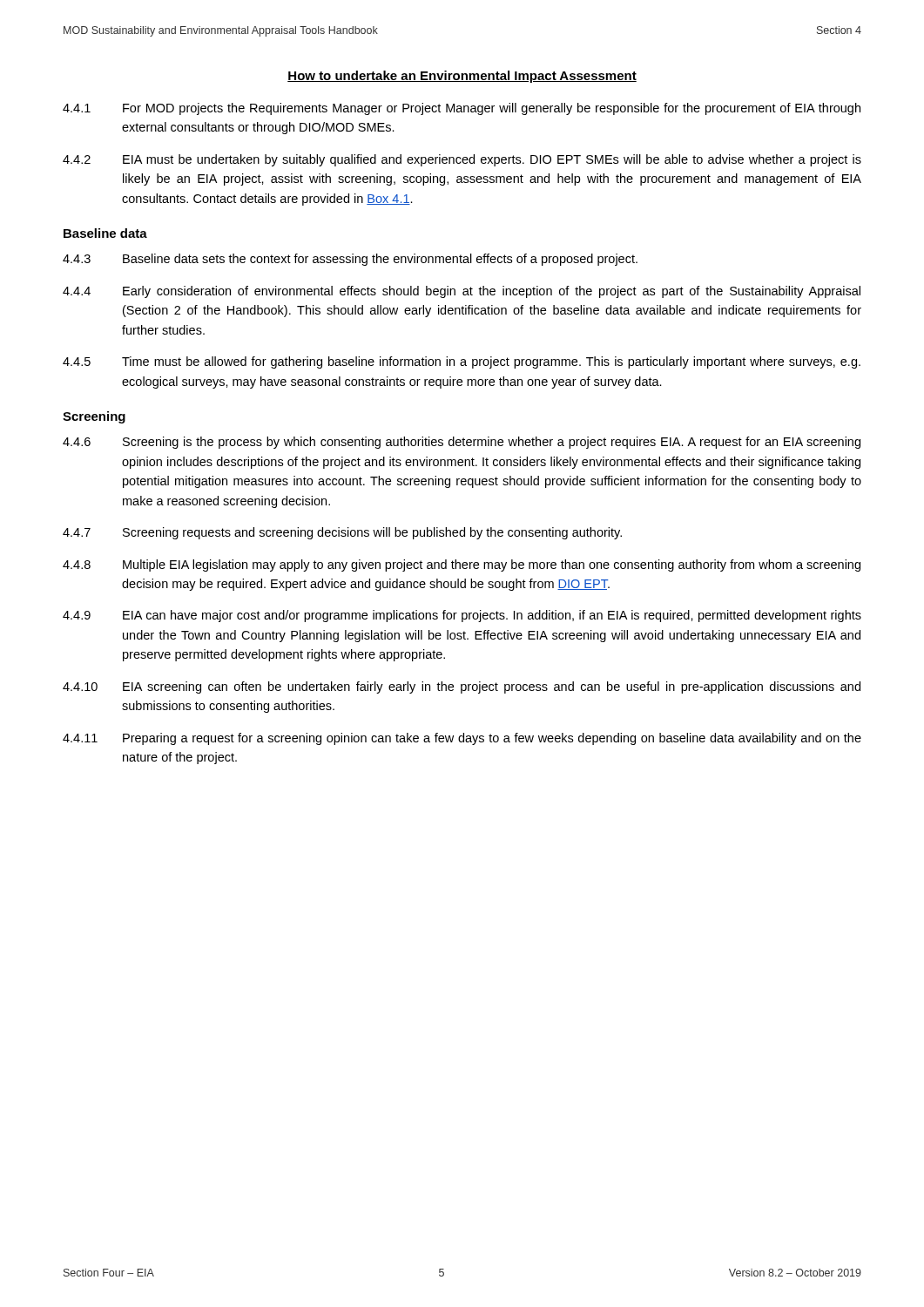The image size is (924, 1307).
Task: Select the passage starting "4.5 Time must be"
Action: point(462,372)
